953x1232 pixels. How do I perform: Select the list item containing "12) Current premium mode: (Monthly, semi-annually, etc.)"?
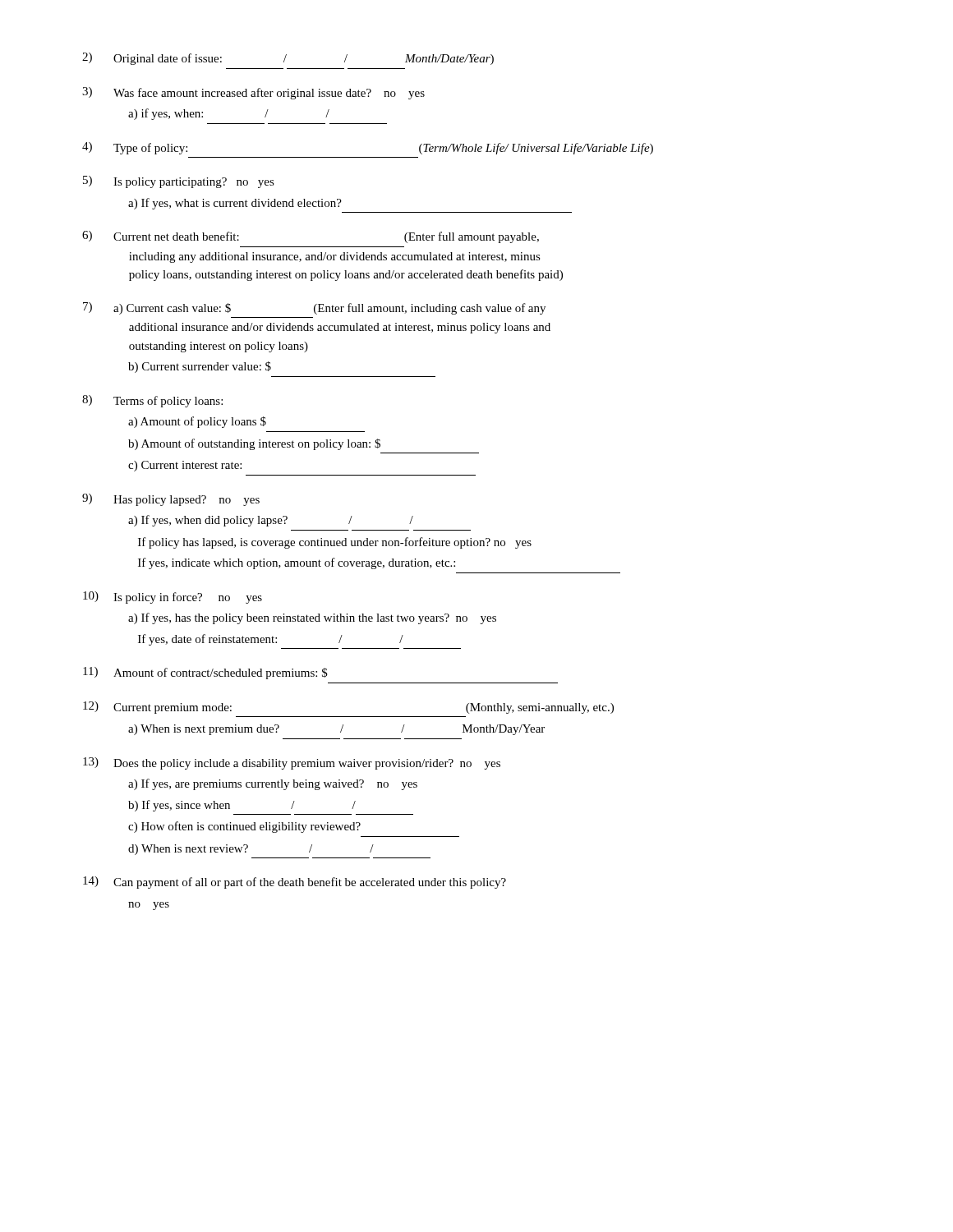tap(481, 718)
